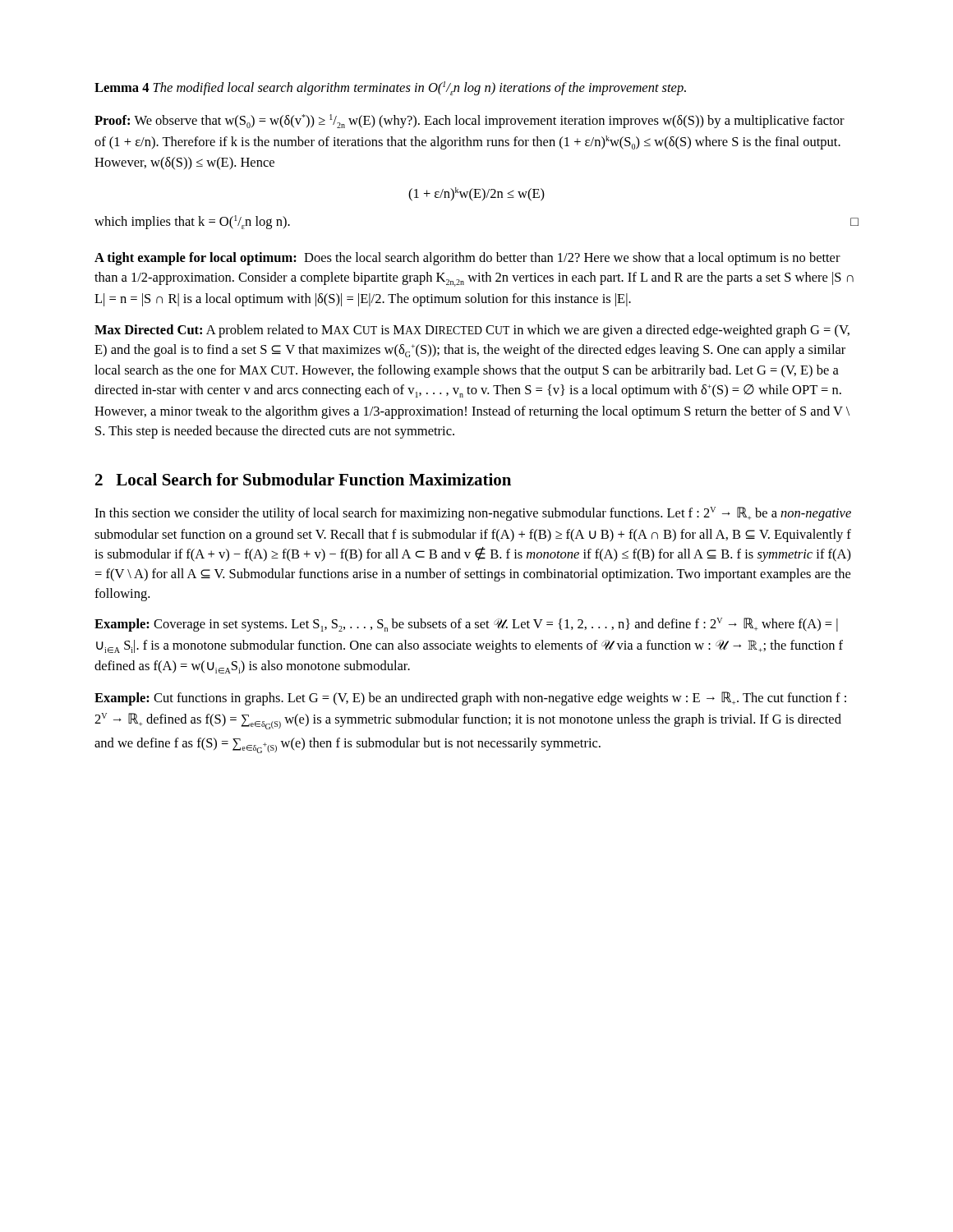This screenshot has width=953, height=1232.
Task: Point to the block starting "(1 + ε/n)kw(E)/2n ≤"
Action: (476, 193)
